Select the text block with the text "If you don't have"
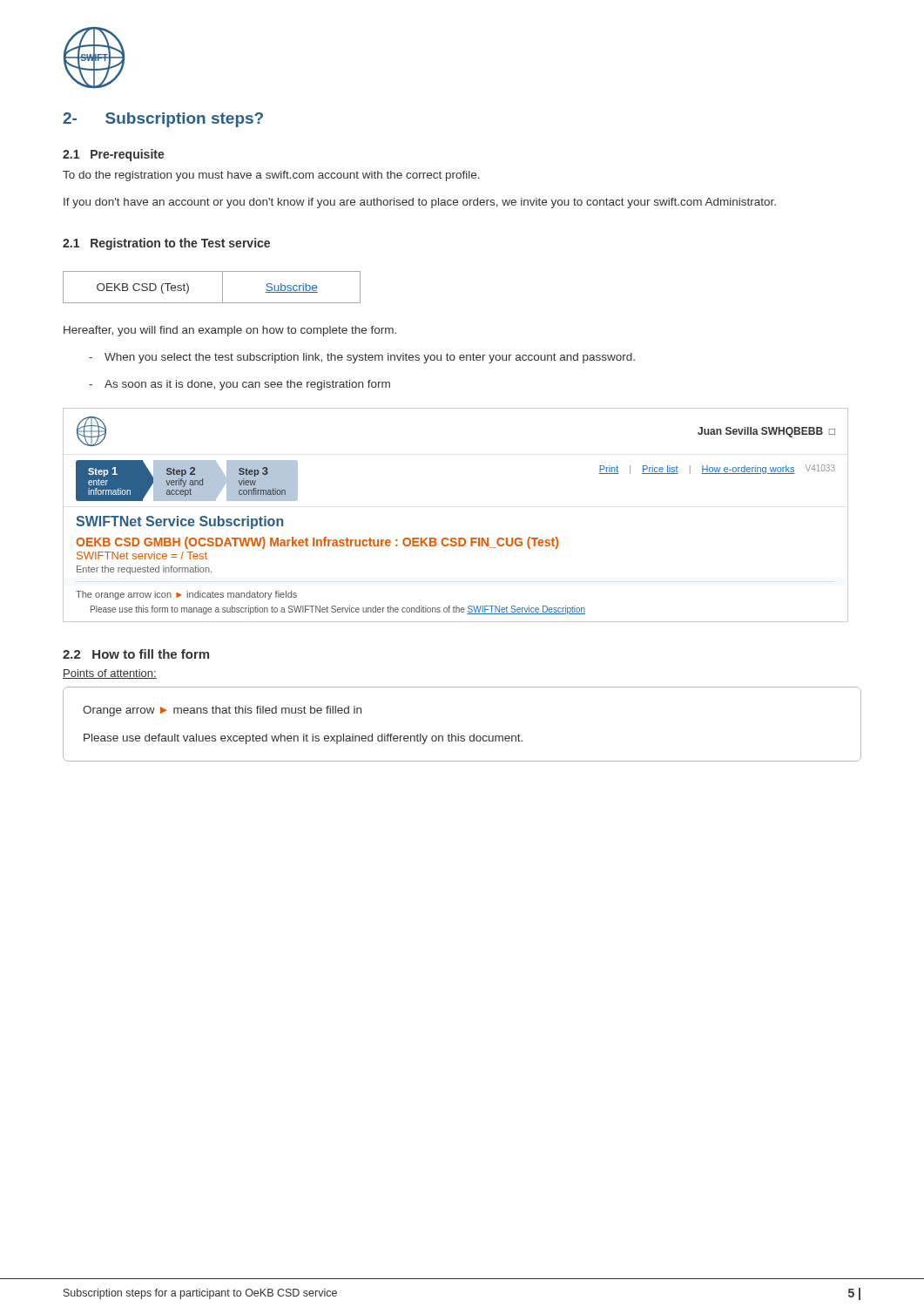The image size is (924, 1307). pyautogui.click(x=420, y=202)
